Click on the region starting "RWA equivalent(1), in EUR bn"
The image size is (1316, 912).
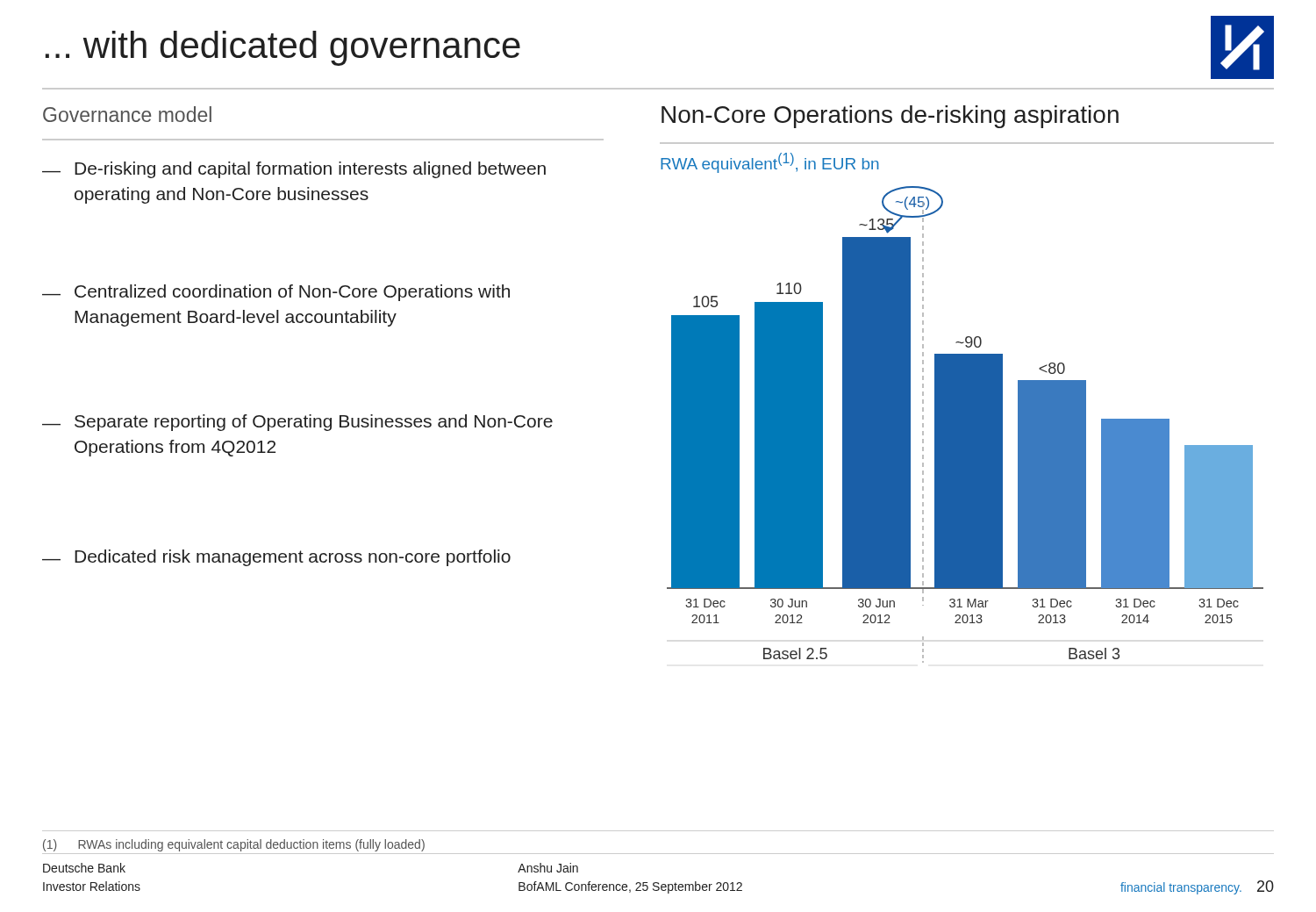coord(770,162)
